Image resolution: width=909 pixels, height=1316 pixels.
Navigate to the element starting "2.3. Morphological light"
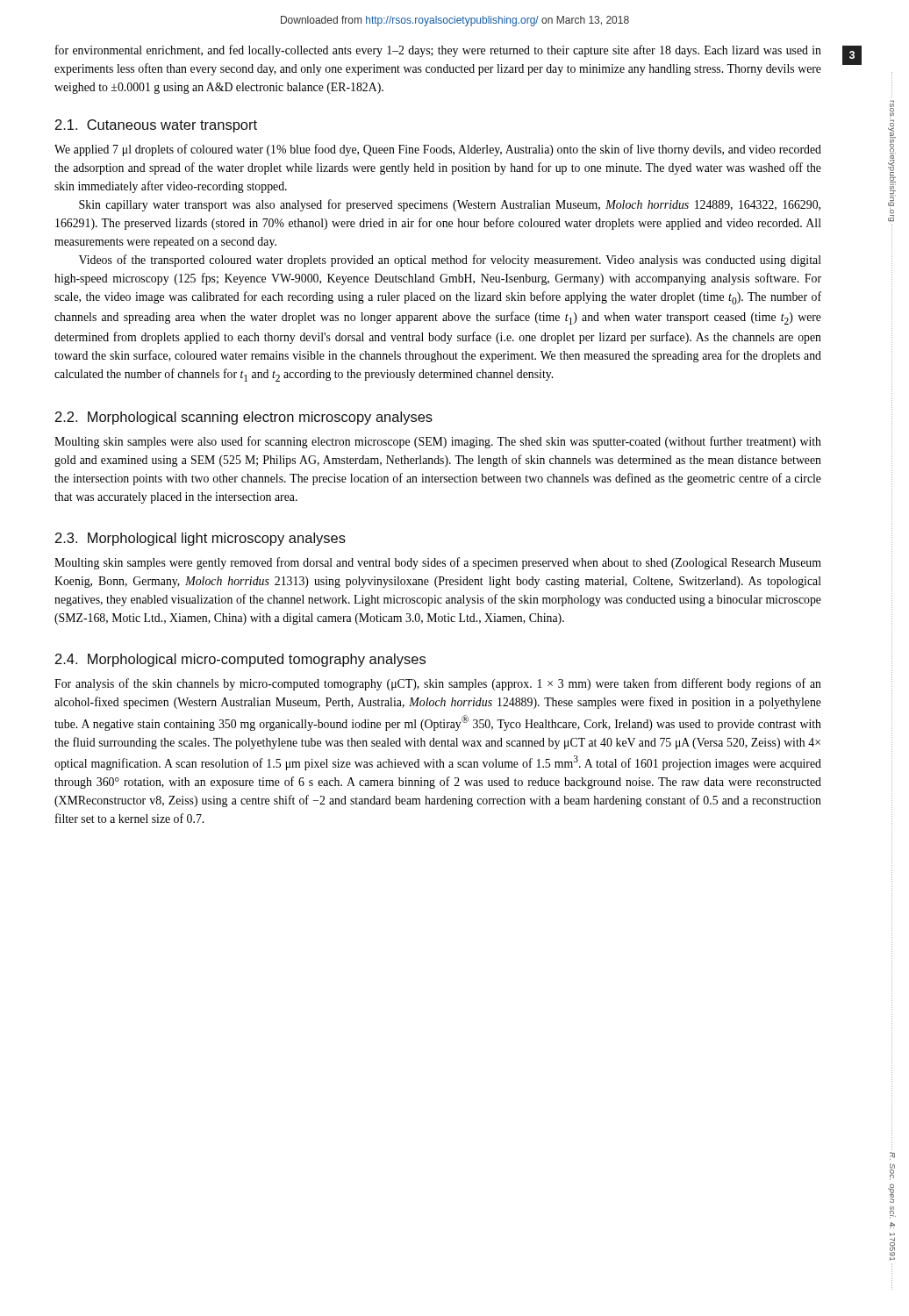[200, 538]
